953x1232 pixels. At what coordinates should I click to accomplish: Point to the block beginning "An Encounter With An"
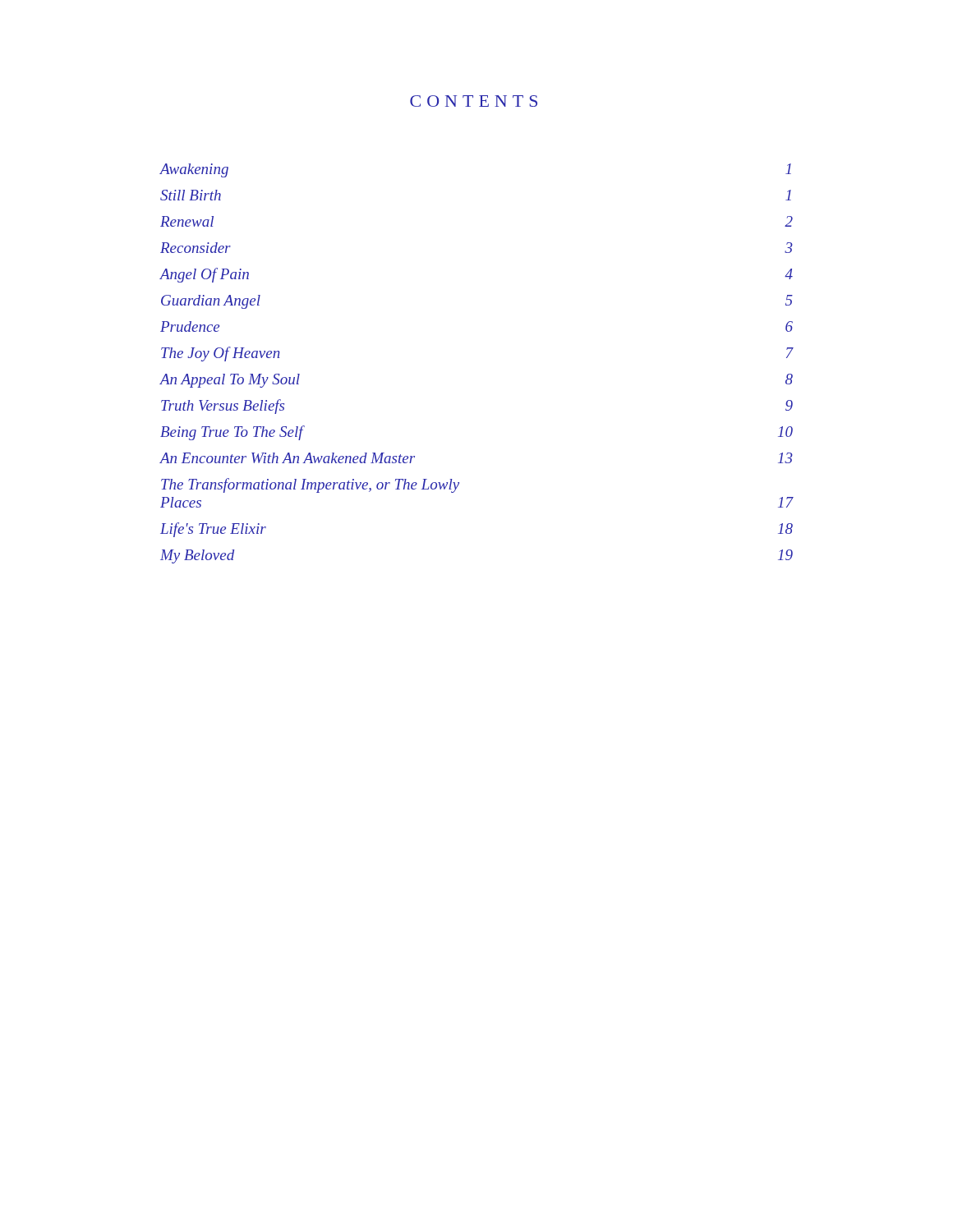(290, 458)
